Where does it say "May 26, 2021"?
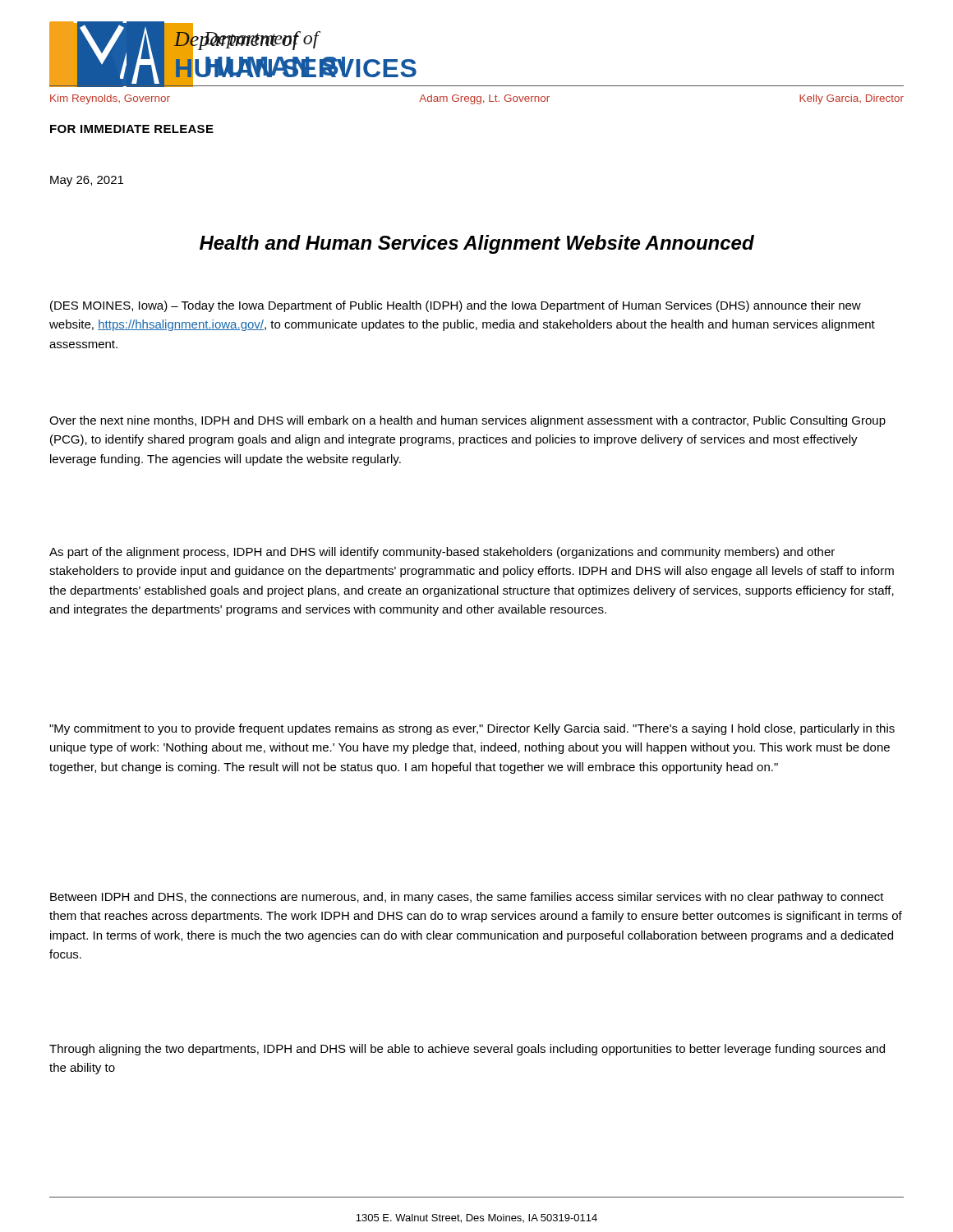The width and height of the screenshot is (953, 1232). tap(87, 179)
